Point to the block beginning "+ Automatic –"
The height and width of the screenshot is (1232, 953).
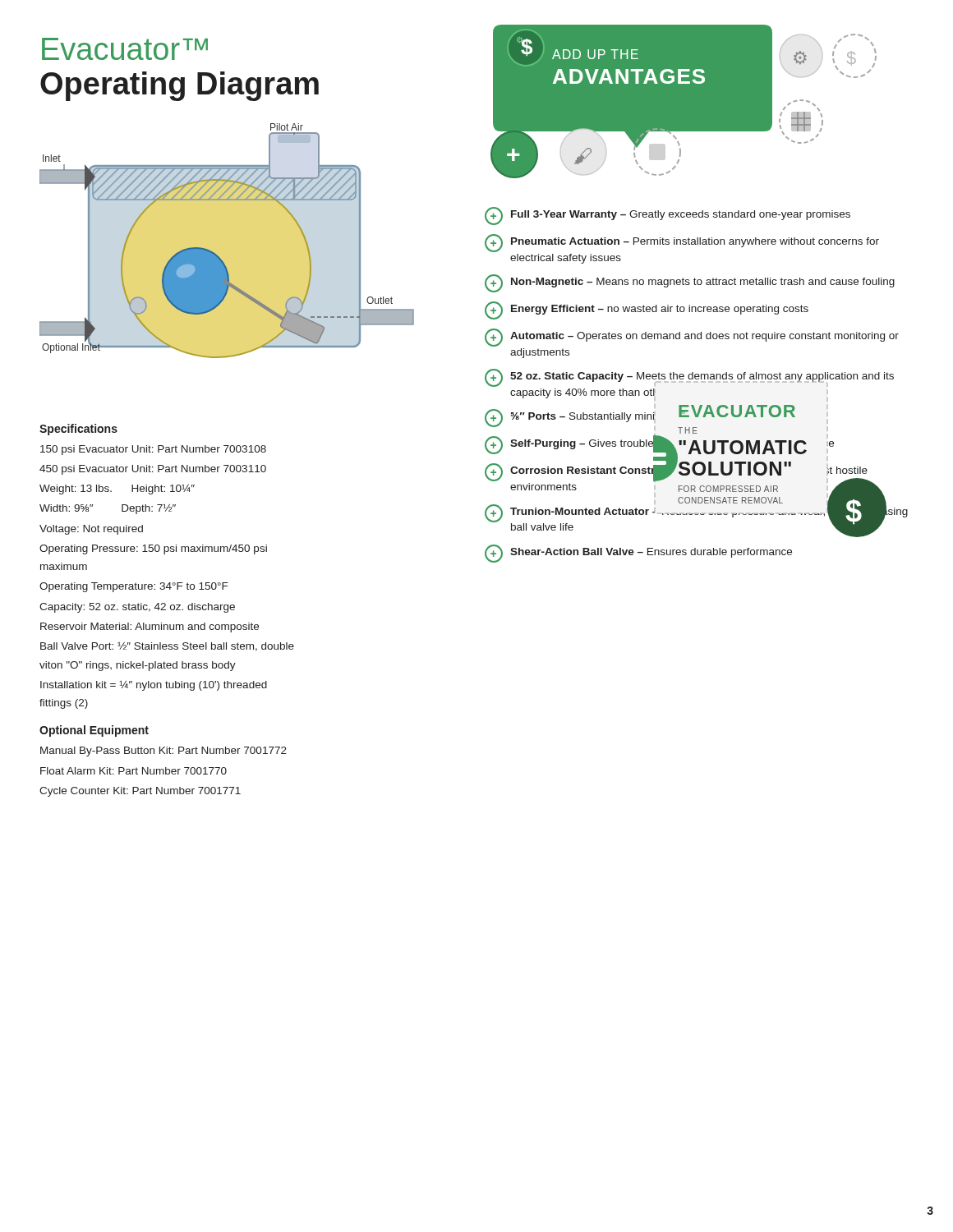click(x=700, y=344)
